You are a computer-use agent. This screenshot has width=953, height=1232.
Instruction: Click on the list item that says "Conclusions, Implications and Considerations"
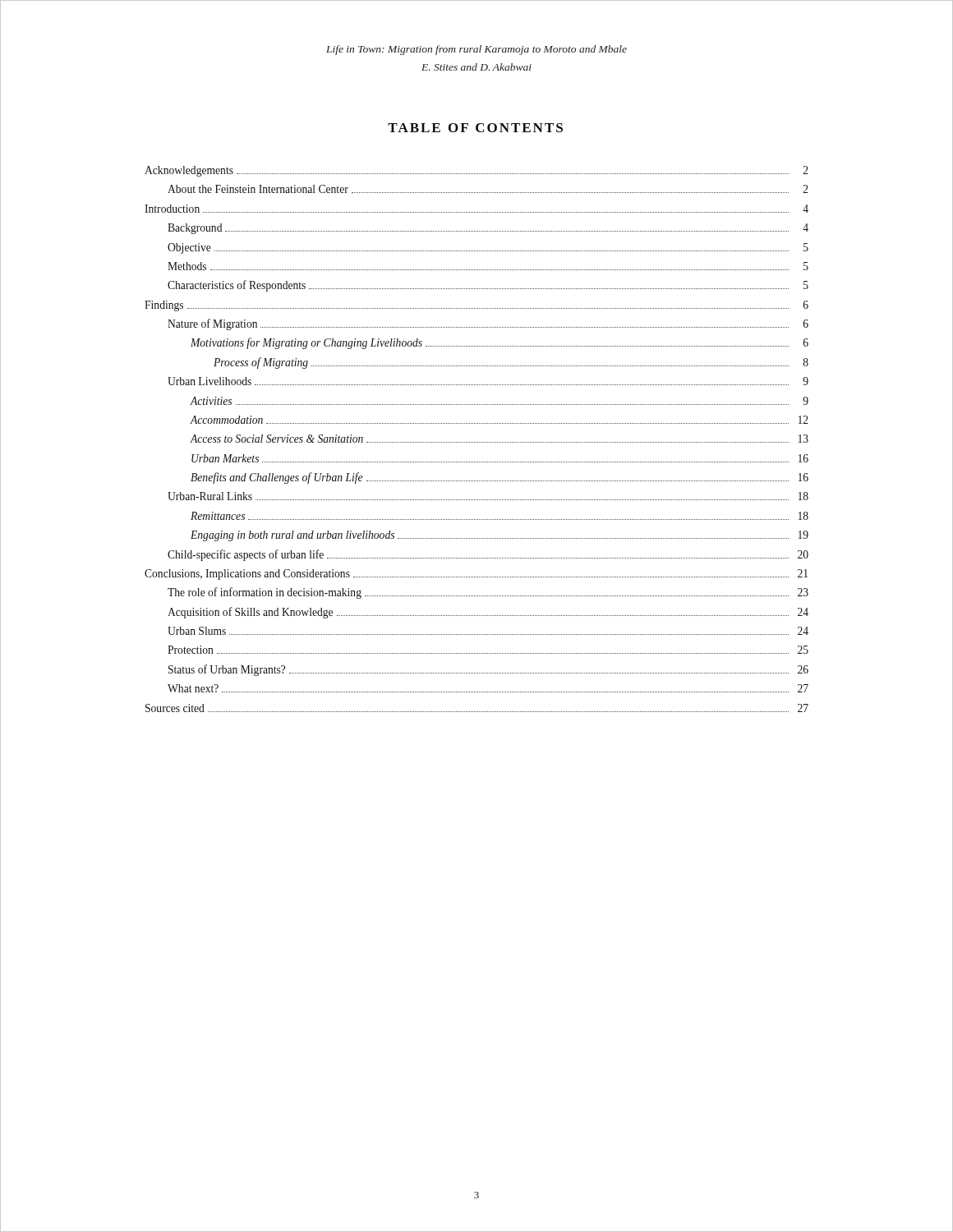tap(476, 574)
